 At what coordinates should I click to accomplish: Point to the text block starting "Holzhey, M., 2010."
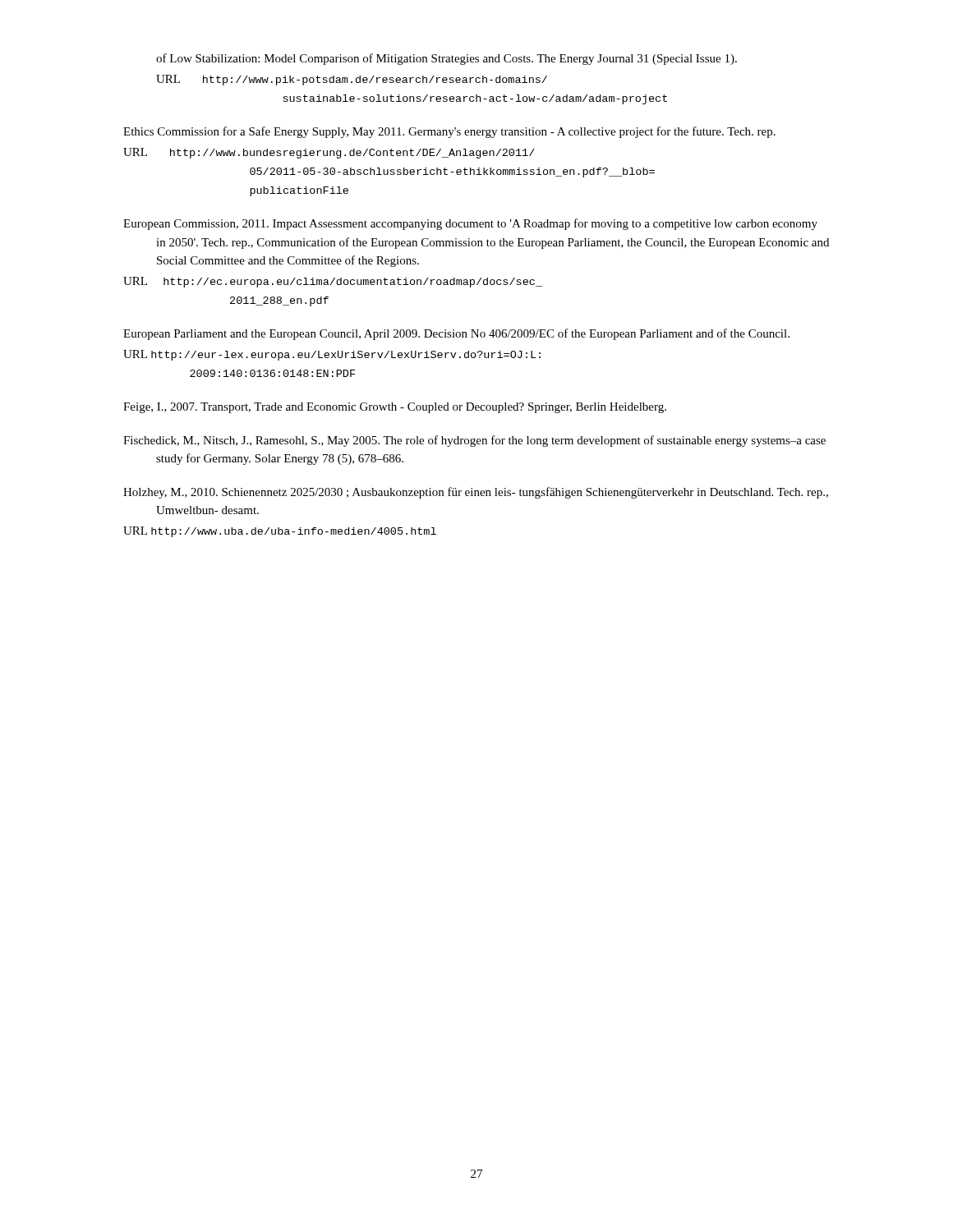476,493
